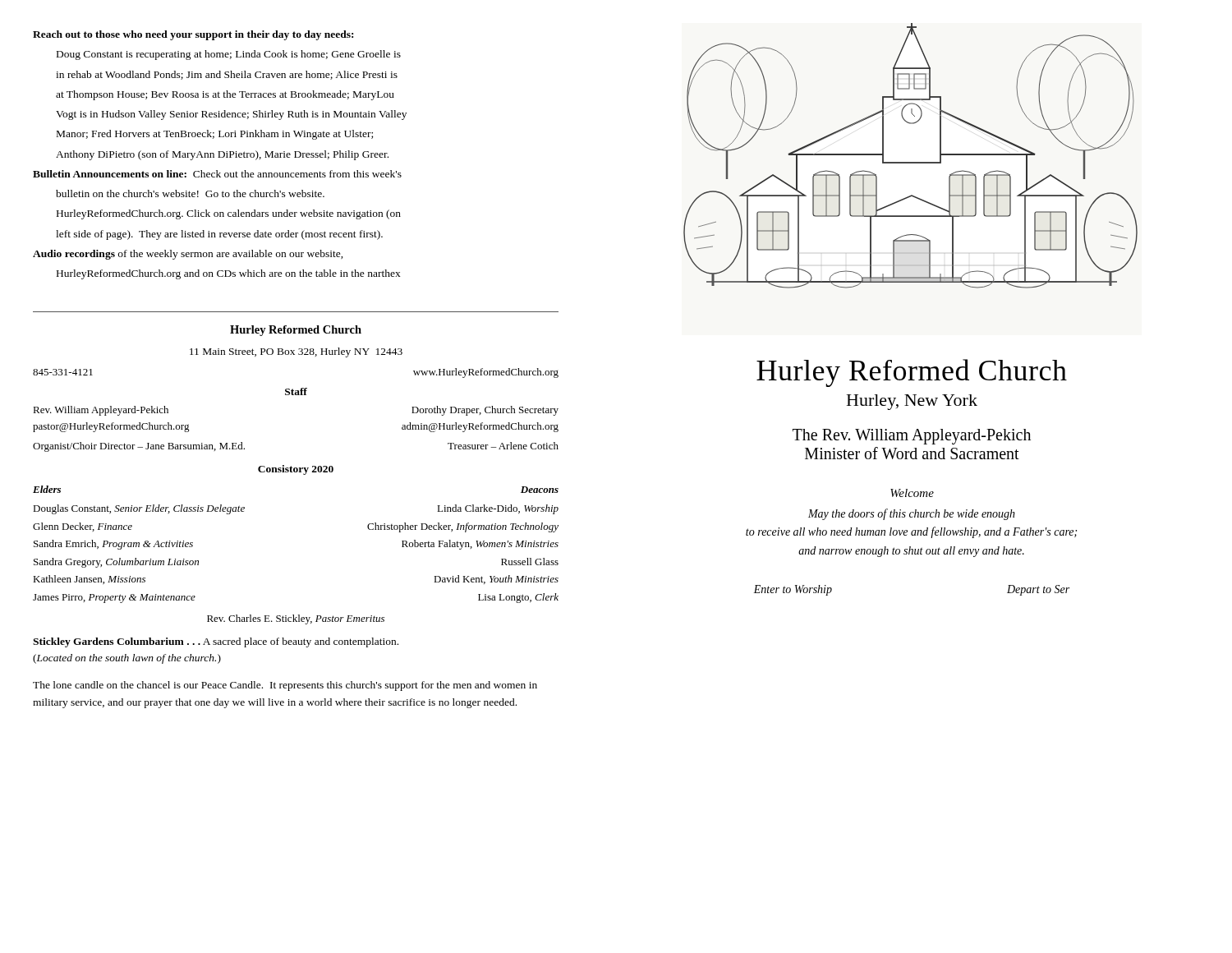1232x953 pixels.
Task: Navigate to the passage starting "11 Main Street, PO Box 328, Hurley NY"
Action: (x=296, y=352)
